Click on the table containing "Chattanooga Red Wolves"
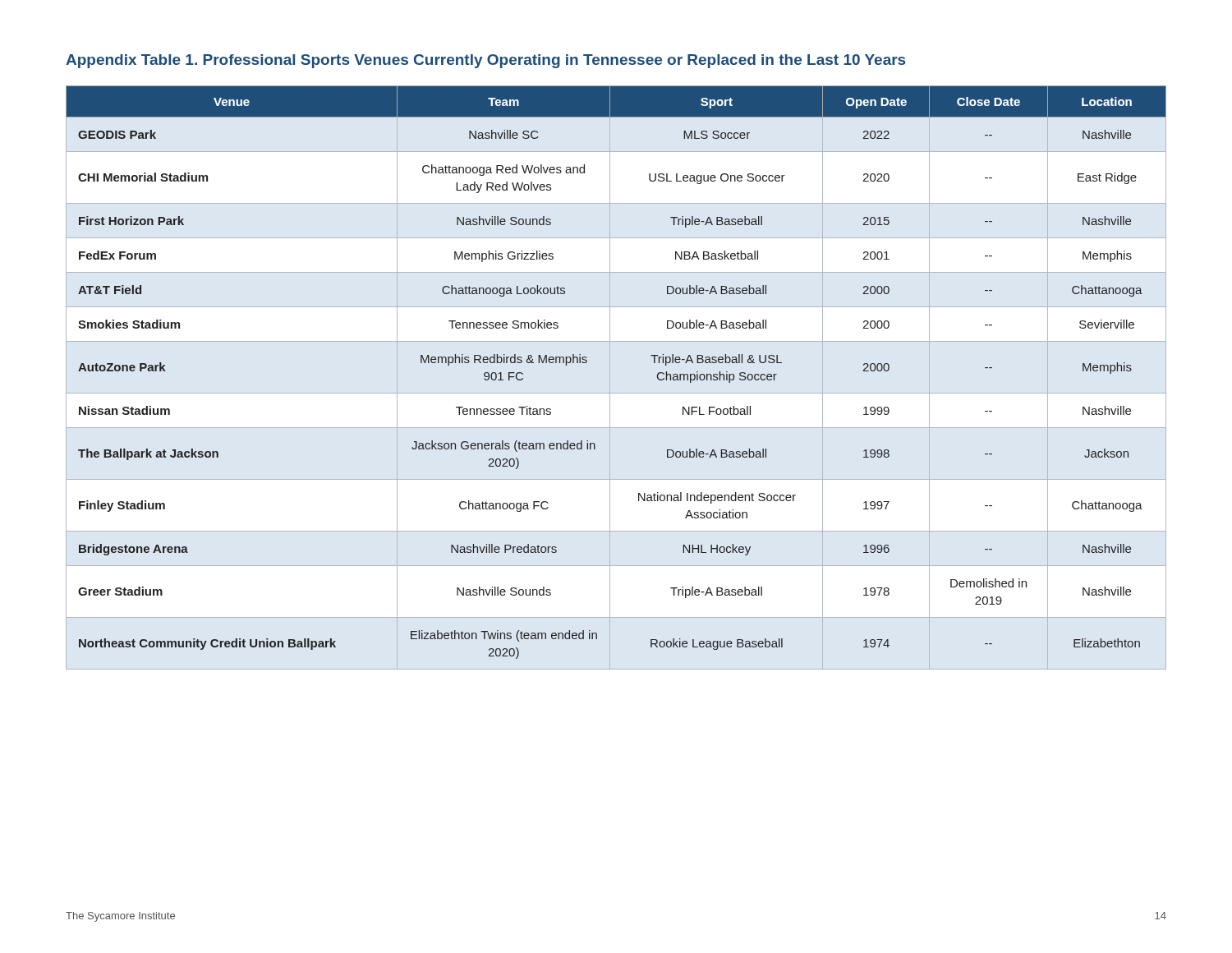The width and height of the screenshot is (1232, 953). (616, 377)
